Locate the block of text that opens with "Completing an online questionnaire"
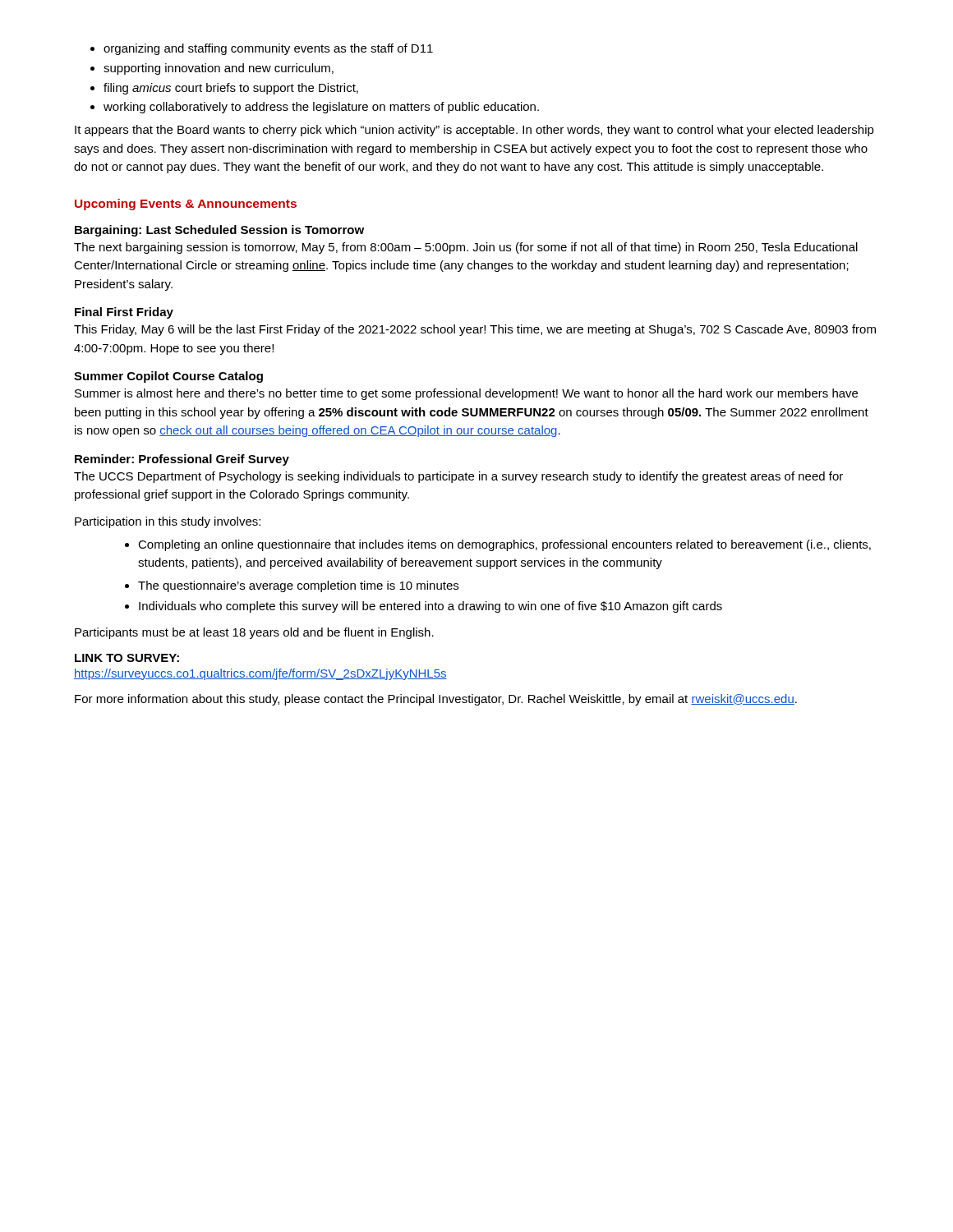This screenshot has width=953, height=1232. (x=501, y=553)
